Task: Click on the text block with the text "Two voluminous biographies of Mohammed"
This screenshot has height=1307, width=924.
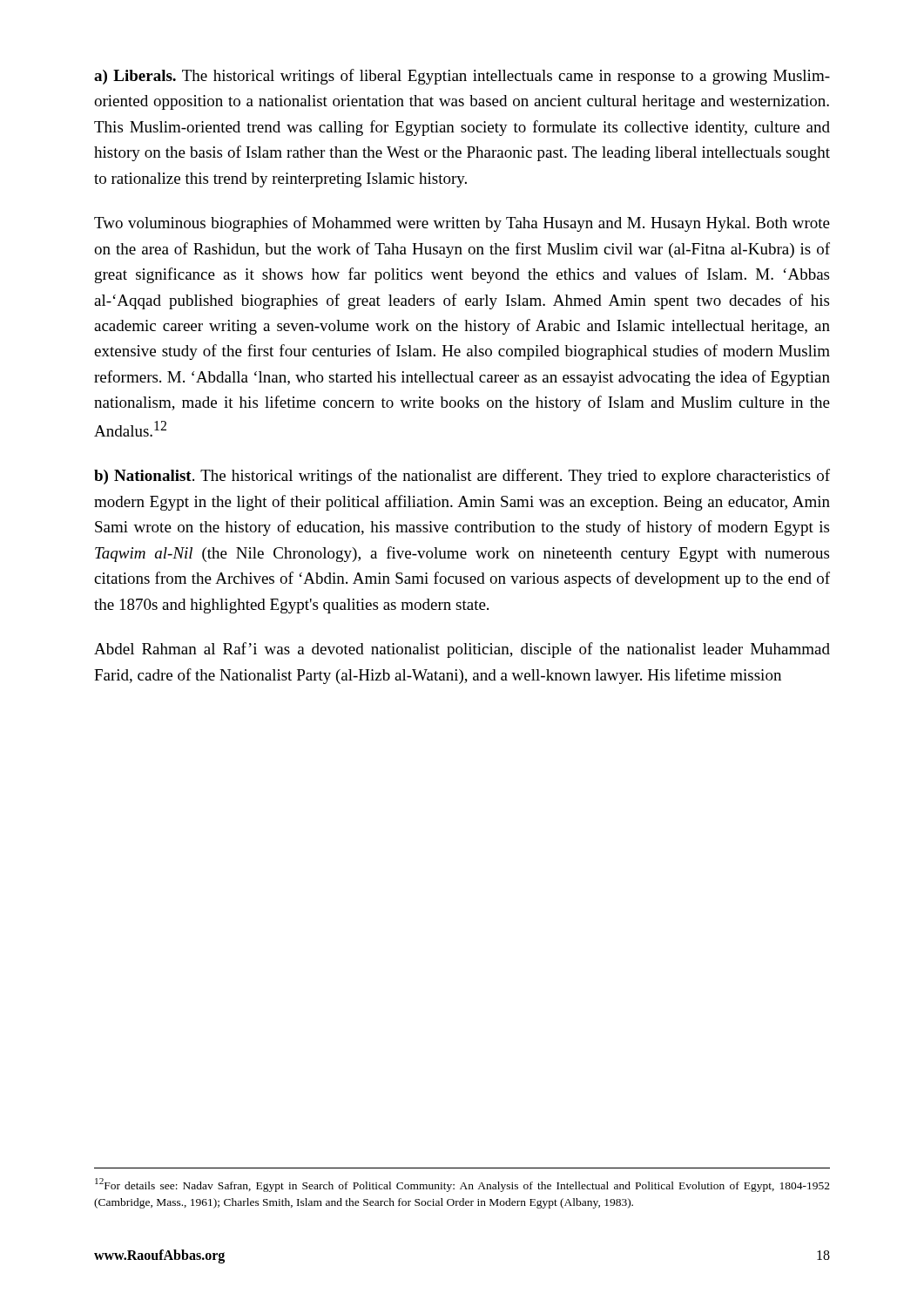Action: (462, 327)
